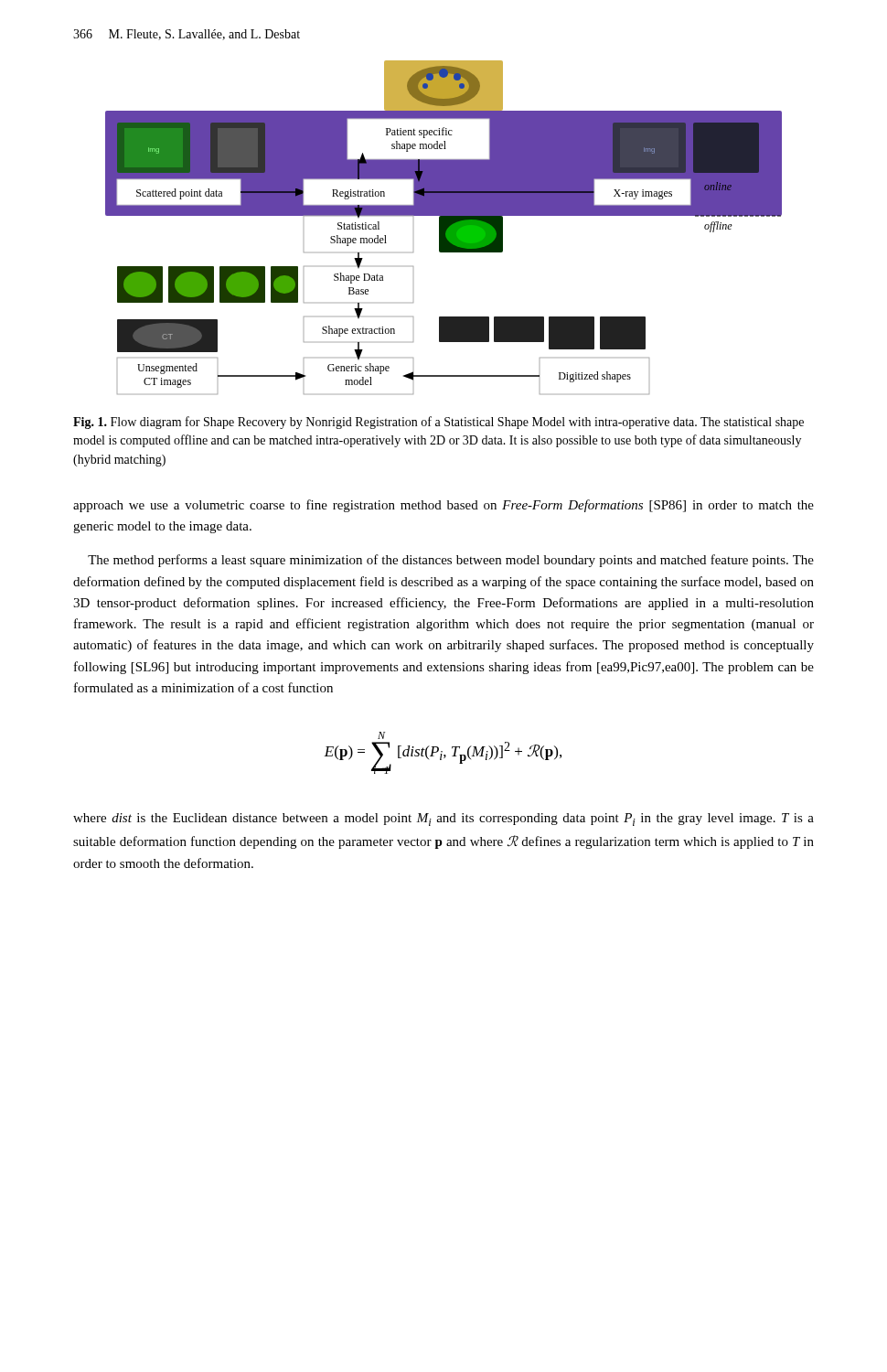
Task: Select the block starting "approach we use"
Action: (444, 515)
